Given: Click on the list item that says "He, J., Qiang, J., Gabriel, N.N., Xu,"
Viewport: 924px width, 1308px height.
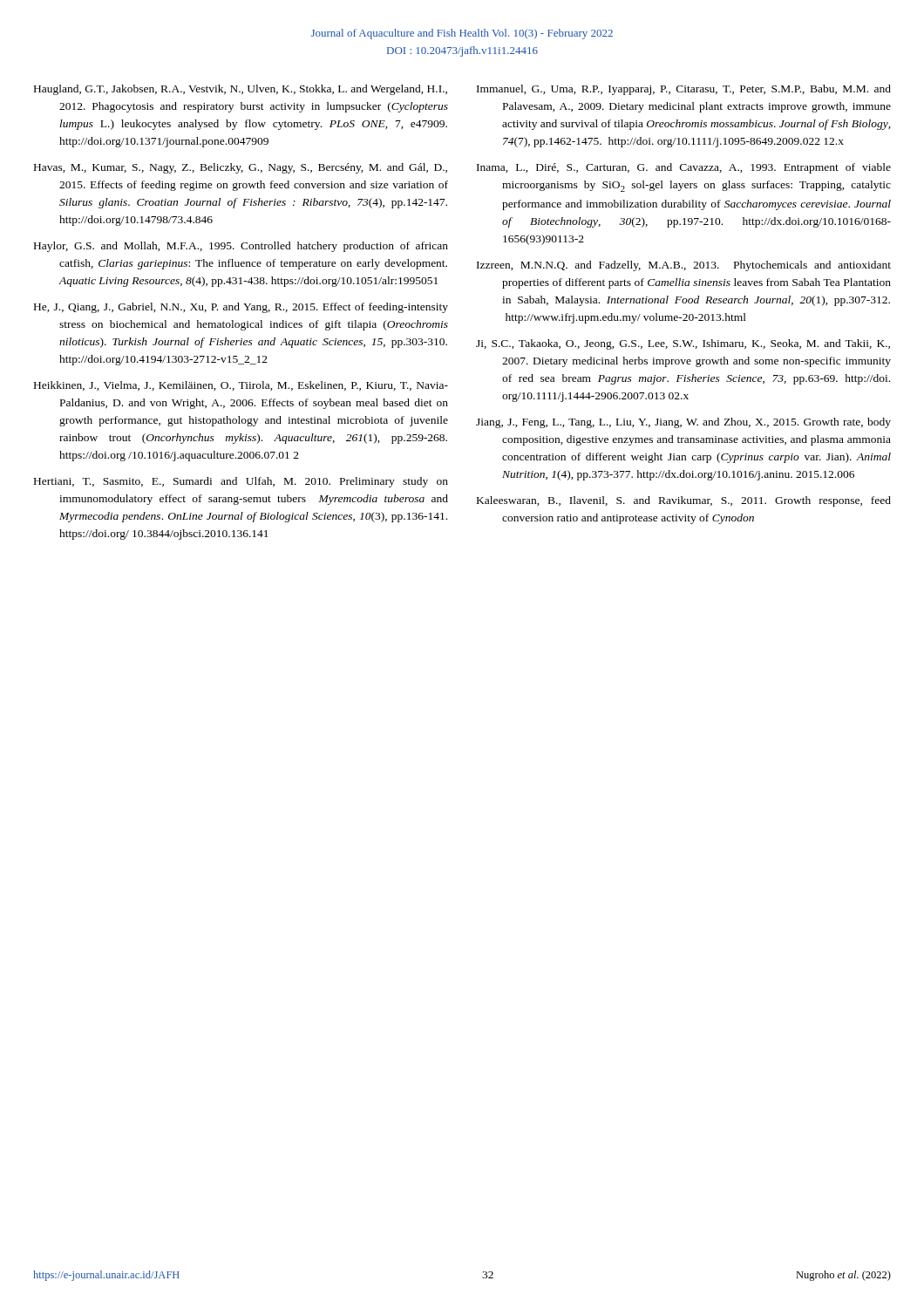Looking at the screenshot, I should pos(241,333).
